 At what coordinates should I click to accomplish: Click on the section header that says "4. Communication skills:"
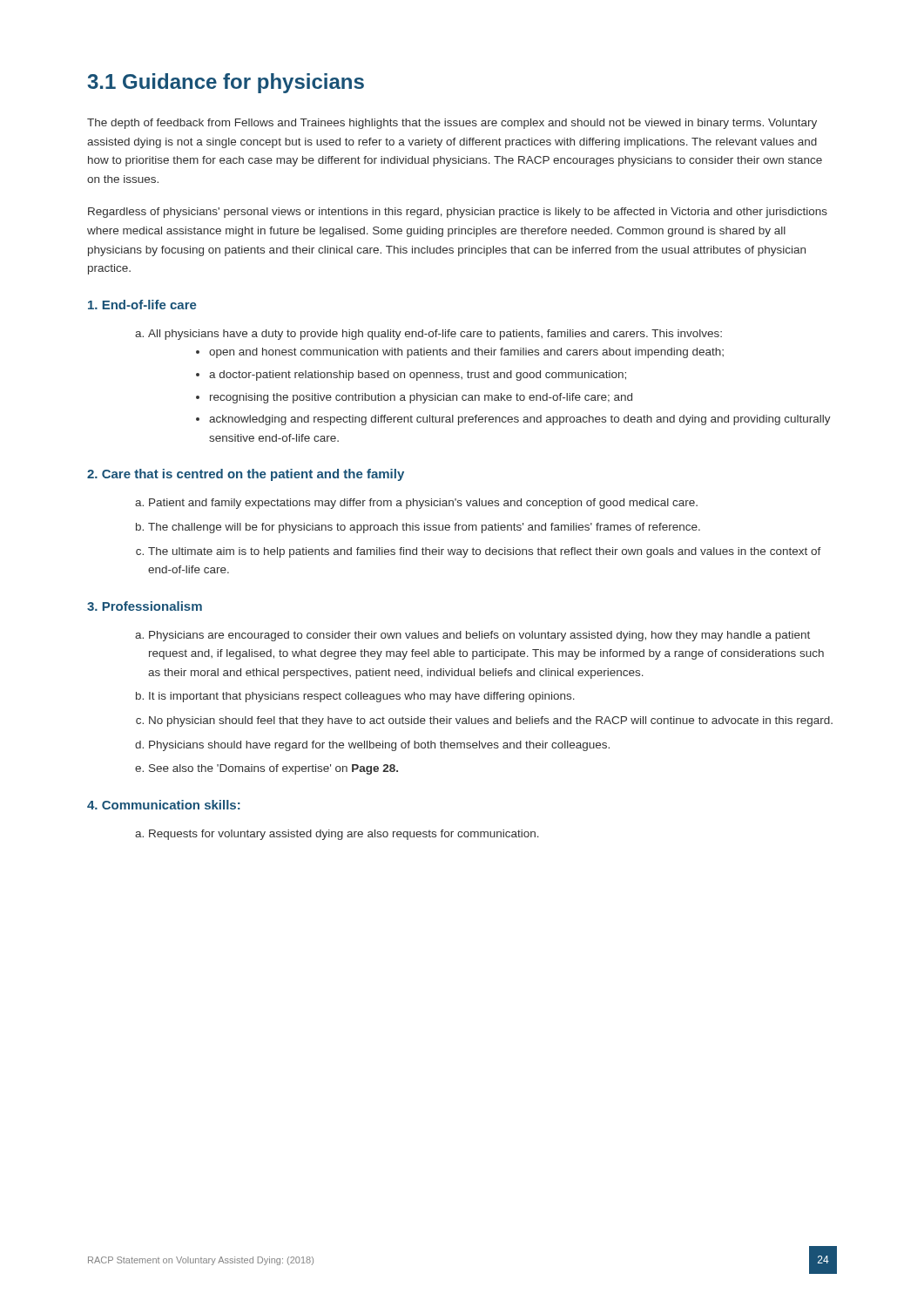tap(164, 805)
